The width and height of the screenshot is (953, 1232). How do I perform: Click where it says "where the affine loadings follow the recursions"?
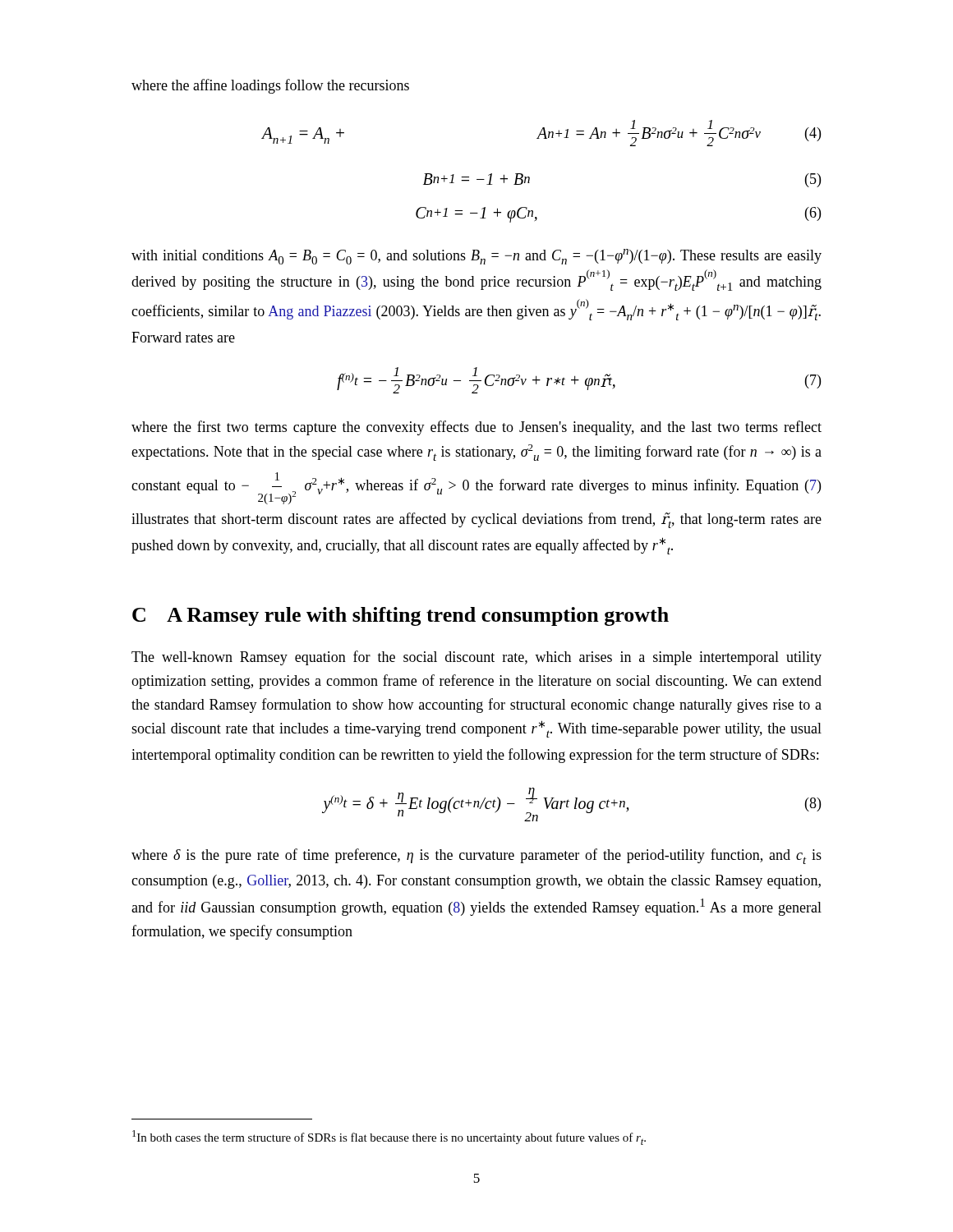tap(271, 85)
